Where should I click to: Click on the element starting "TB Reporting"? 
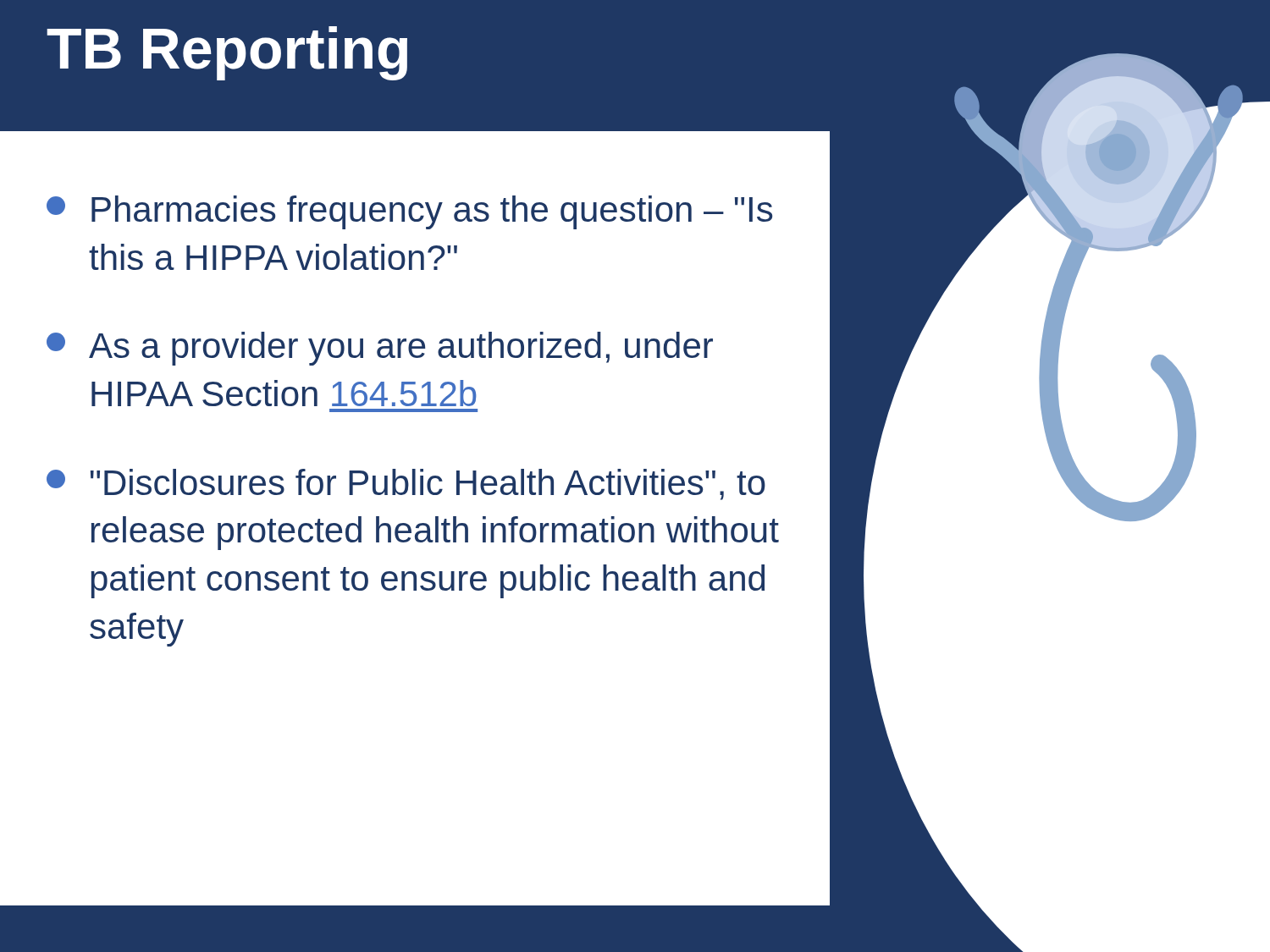[229, 49]
